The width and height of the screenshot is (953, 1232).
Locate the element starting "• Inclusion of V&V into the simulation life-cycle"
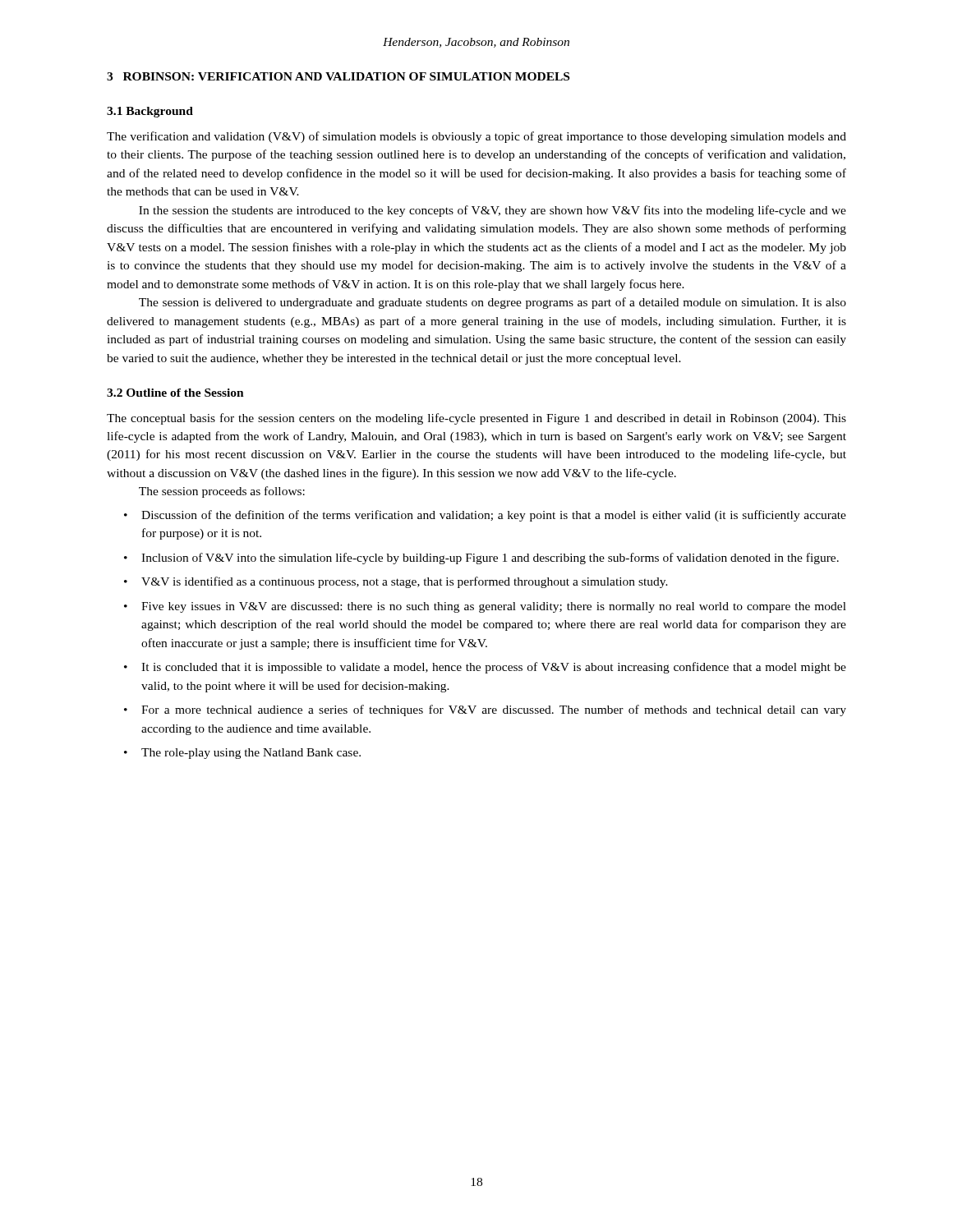(485, 558)
